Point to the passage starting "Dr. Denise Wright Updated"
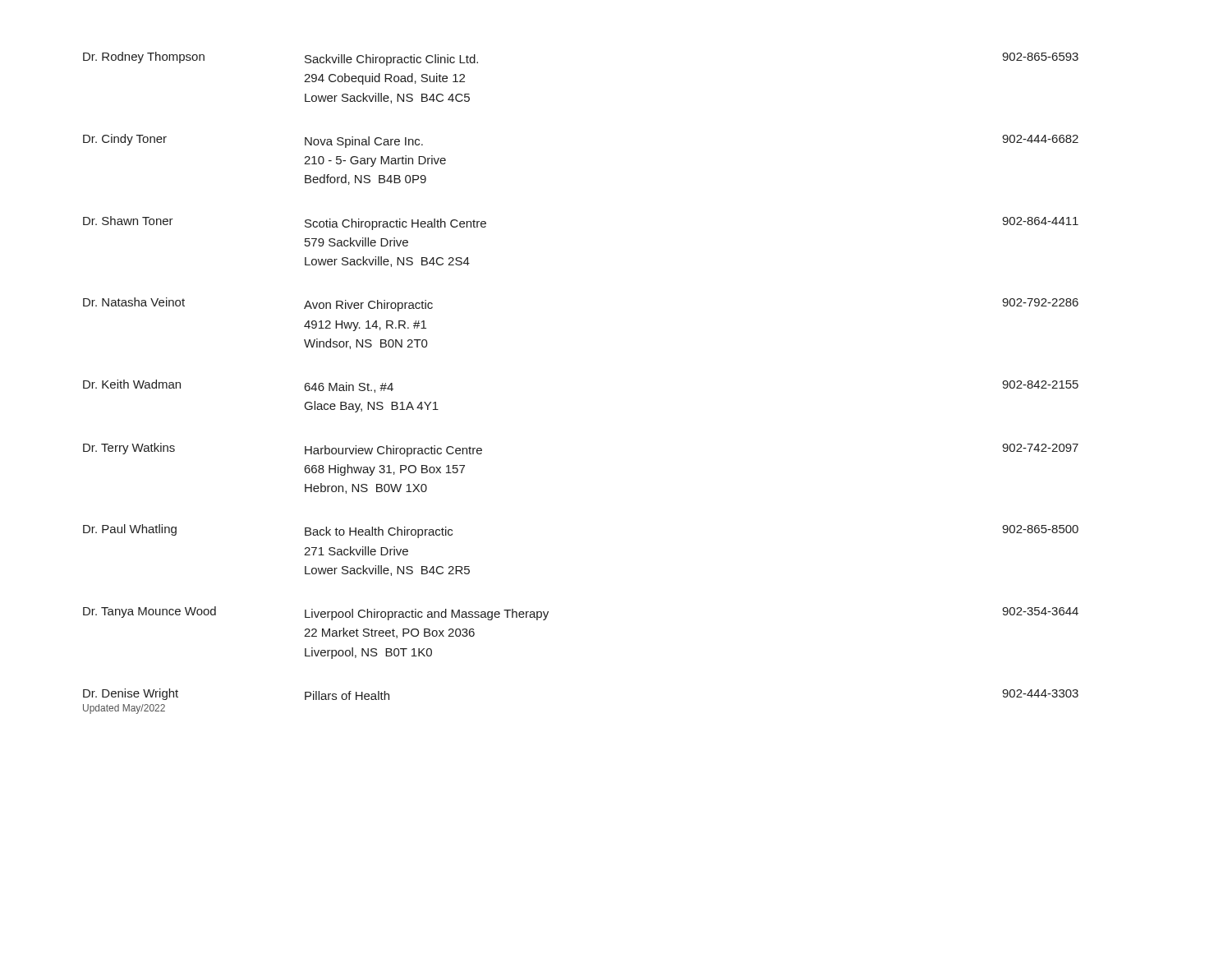The height and width of the screenshot is (953, 1232). click(129, 694)
